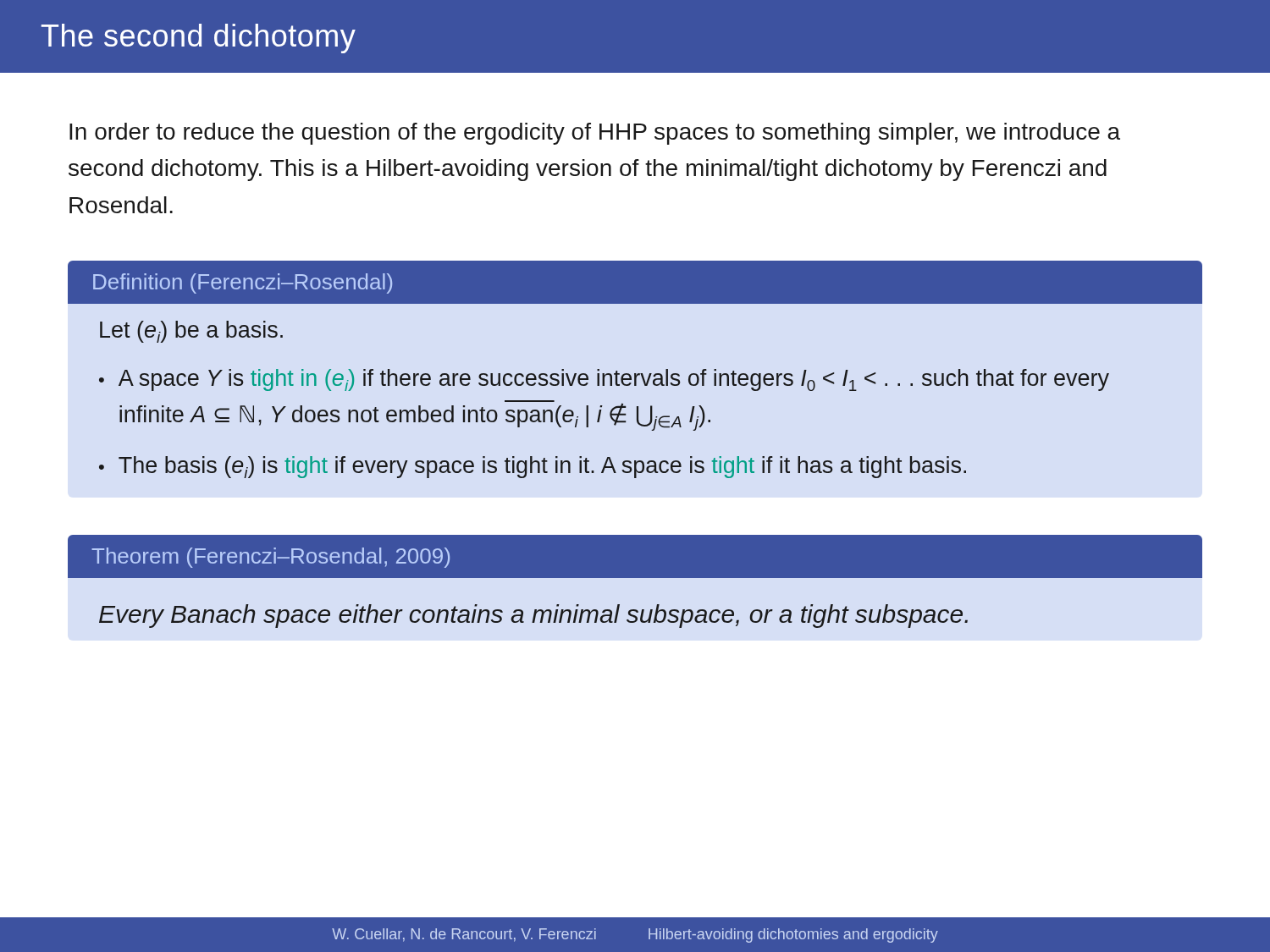Click on the passage starting "Let (ei) be a"
This screenshot has height=952, width=1270.
(x=191, y=332)
